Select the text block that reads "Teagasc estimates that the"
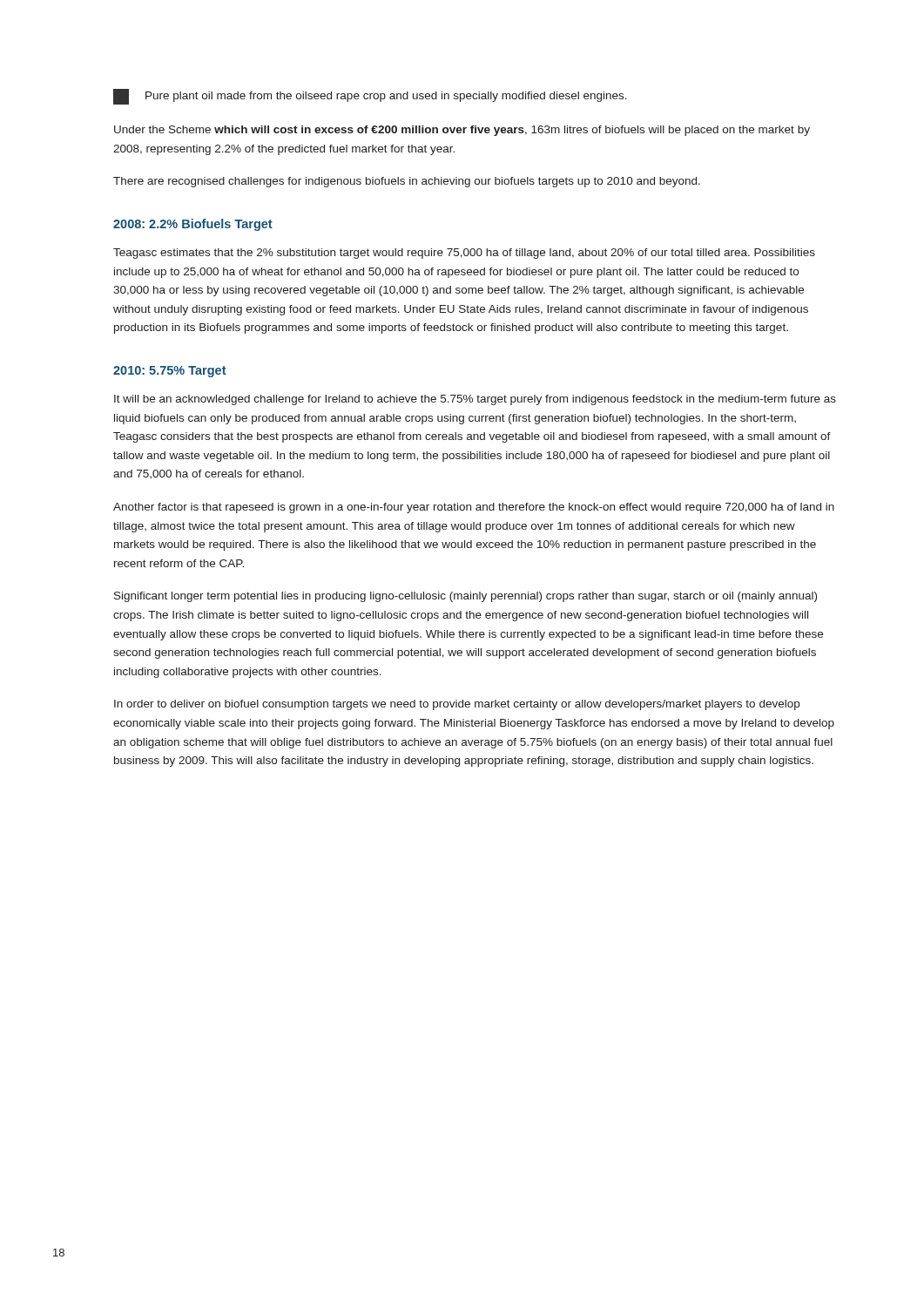Viewport: 924px width, 1307px height. pyautogui.click(x=464, y=290)
